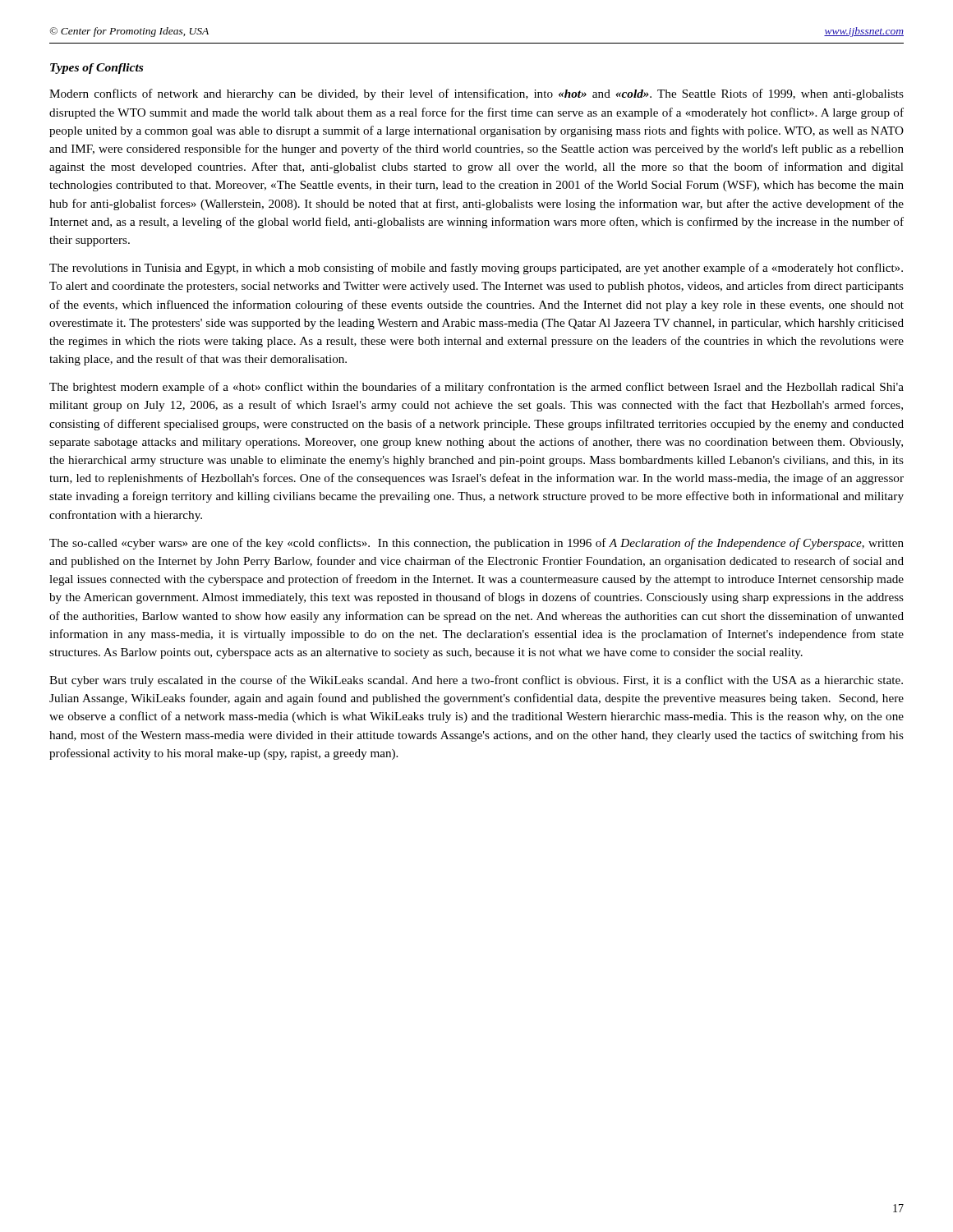Find the text block starting "The revolutions in Tunisia and Egypt, in"

(476, 313)
